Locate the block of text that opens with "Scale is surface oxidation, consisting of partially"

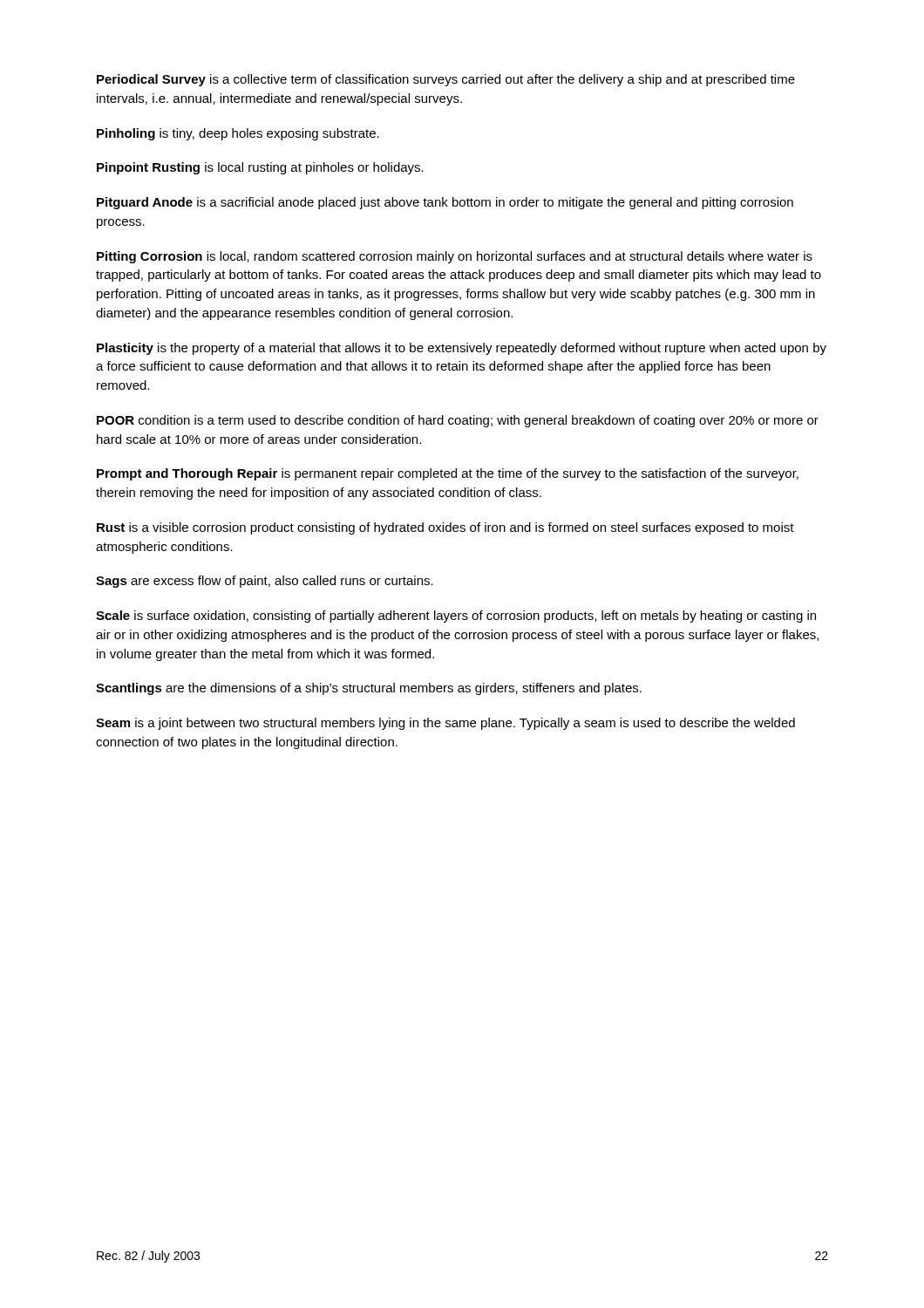pyautogui.click(x=458, y=634)
